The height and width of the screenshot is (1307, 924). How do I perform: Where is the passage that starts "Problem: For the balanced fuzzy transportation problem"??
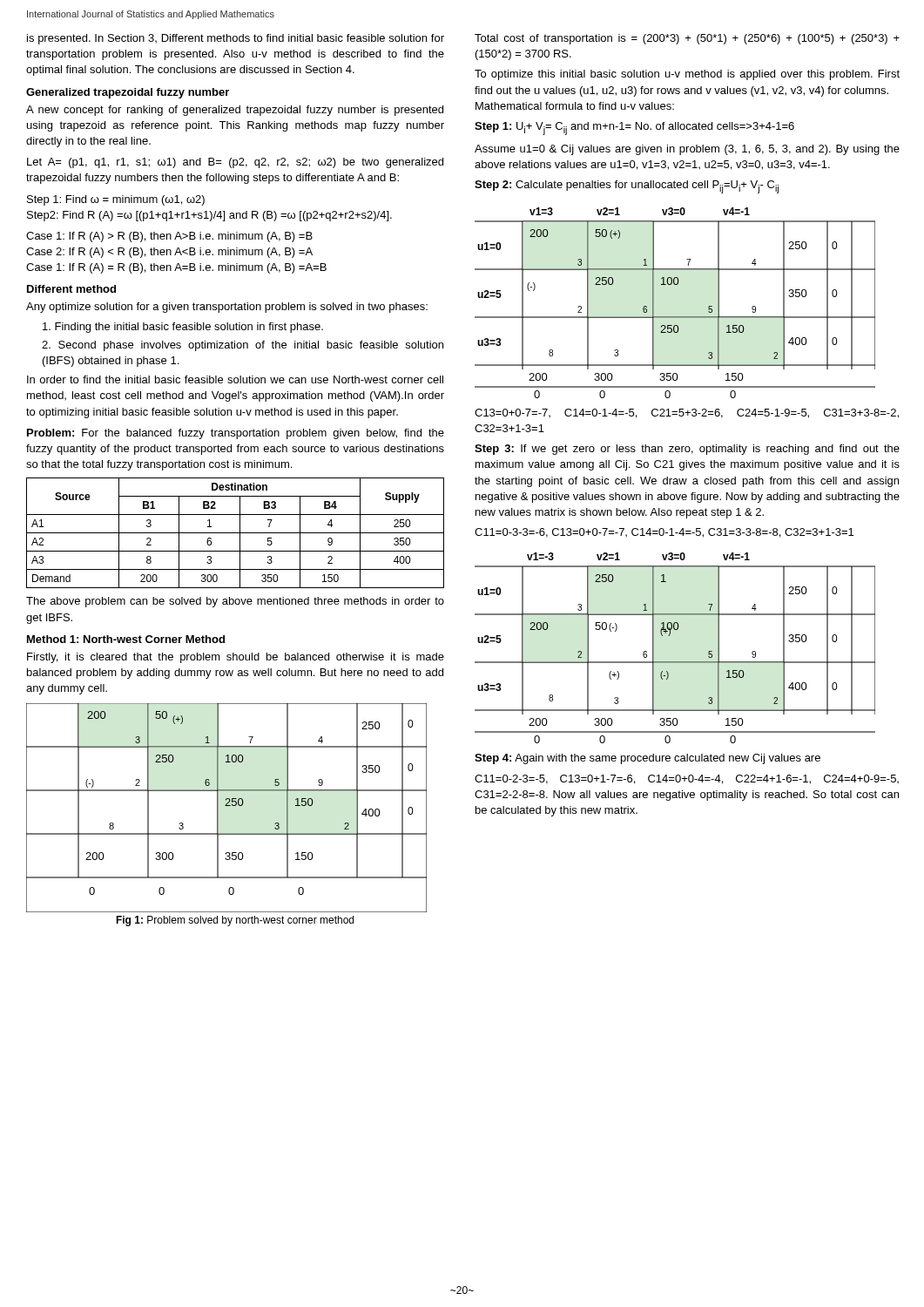(x=235, y=448)
